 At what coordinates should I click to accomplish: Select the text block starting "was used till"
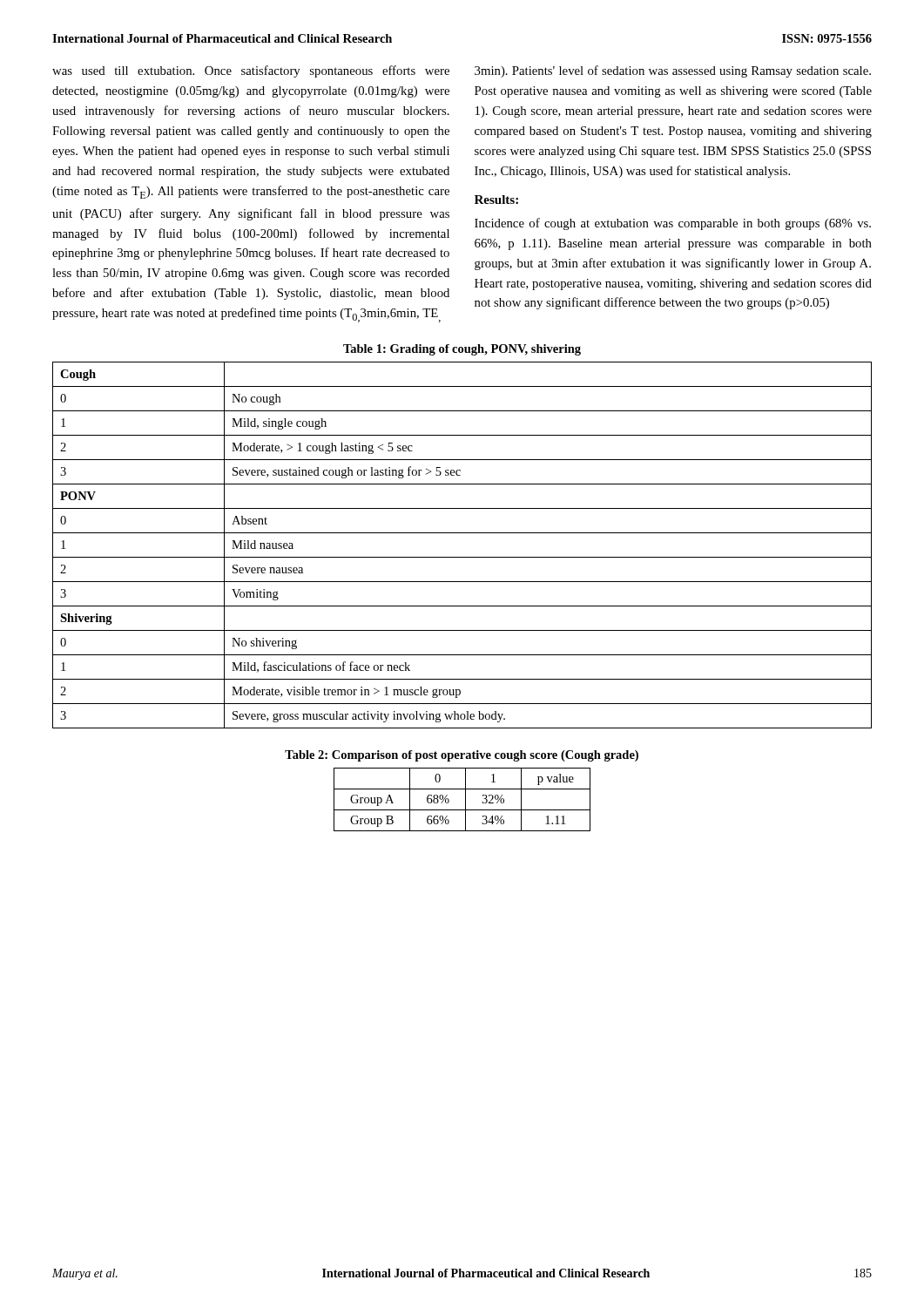(x=251, y=194)
